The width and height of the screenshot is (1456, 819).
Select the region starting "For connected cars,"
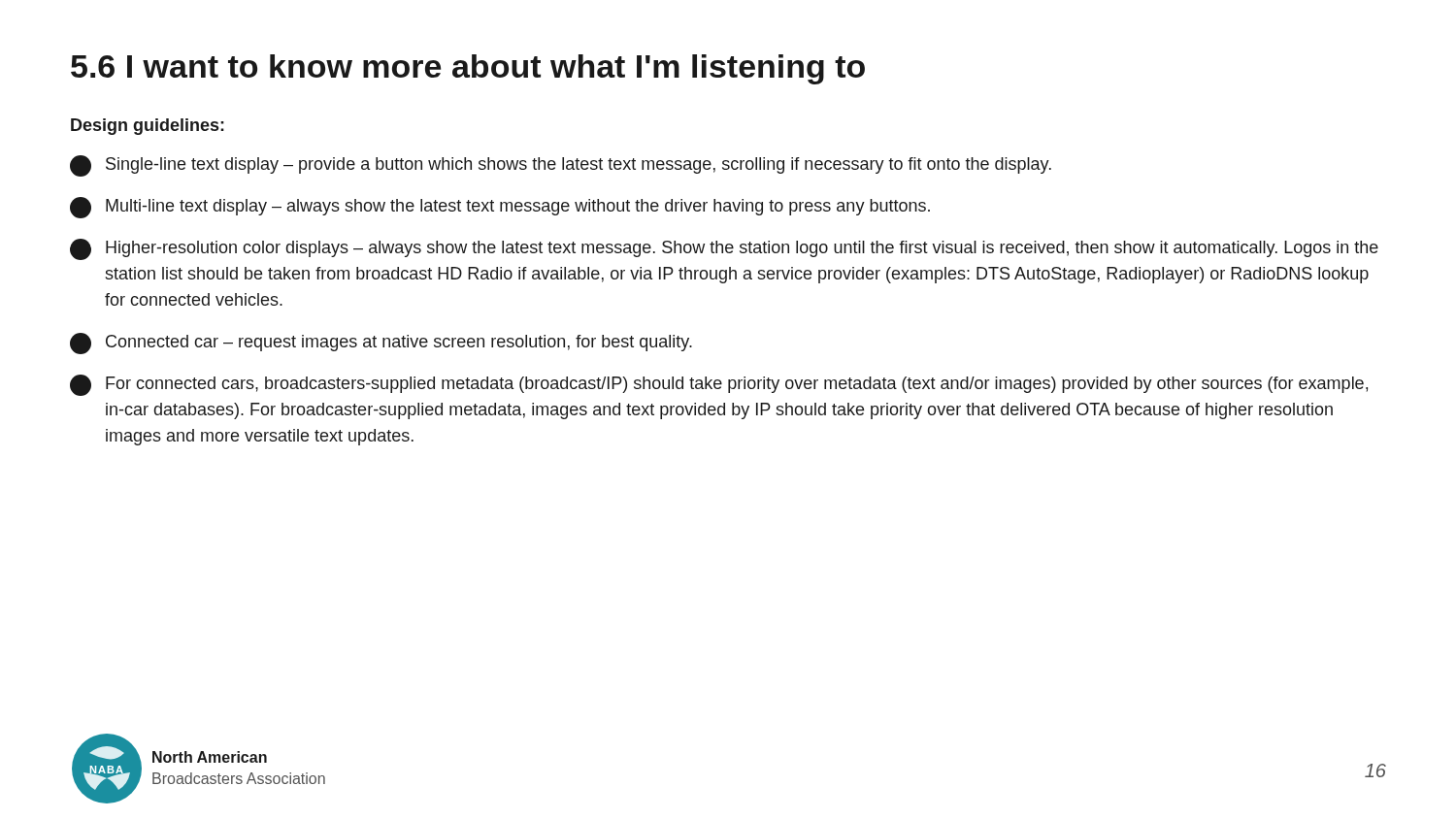click(728, 410)
